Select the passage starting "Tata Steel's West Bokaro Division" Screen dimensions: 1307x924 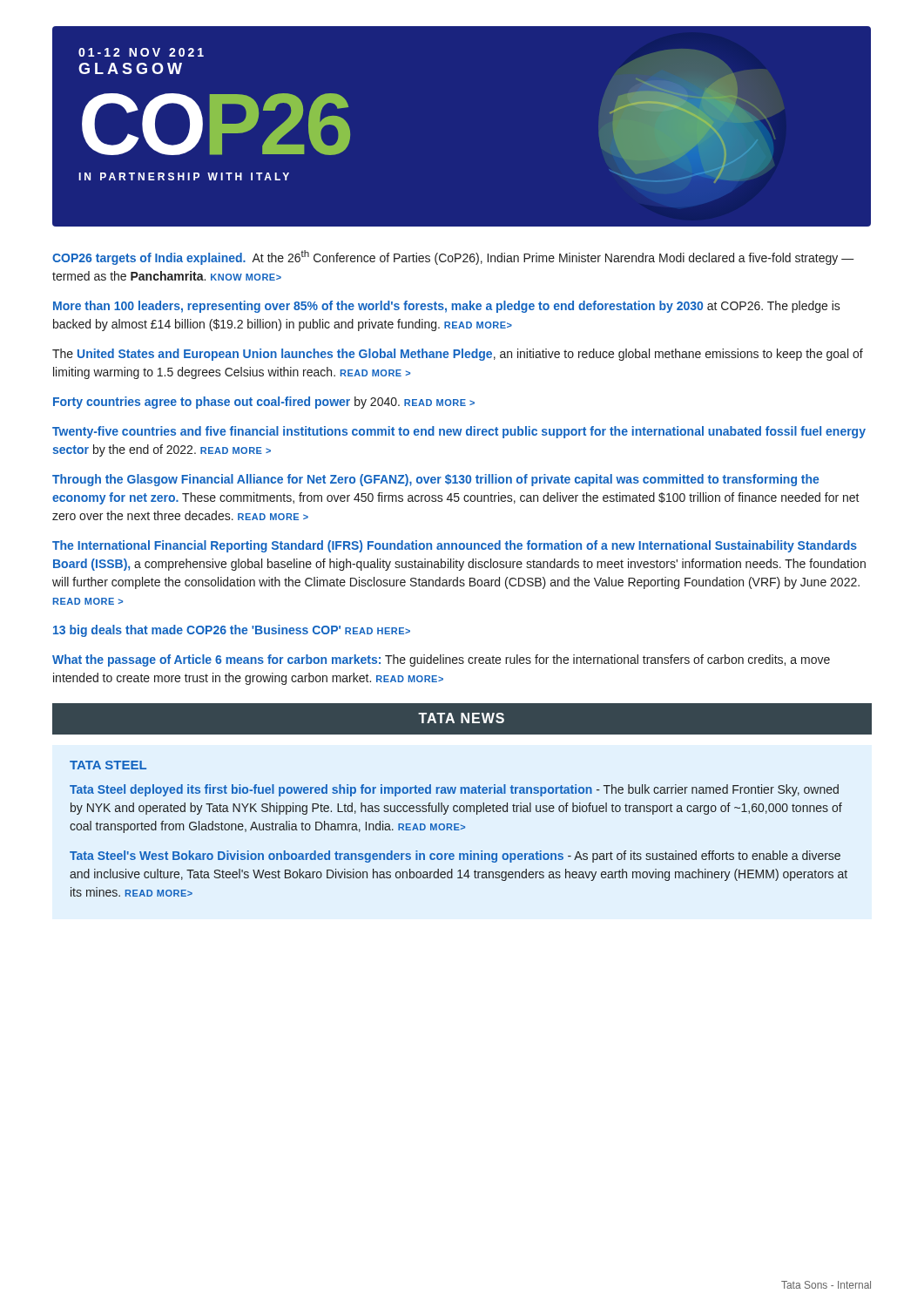click(x=462, y=874)
